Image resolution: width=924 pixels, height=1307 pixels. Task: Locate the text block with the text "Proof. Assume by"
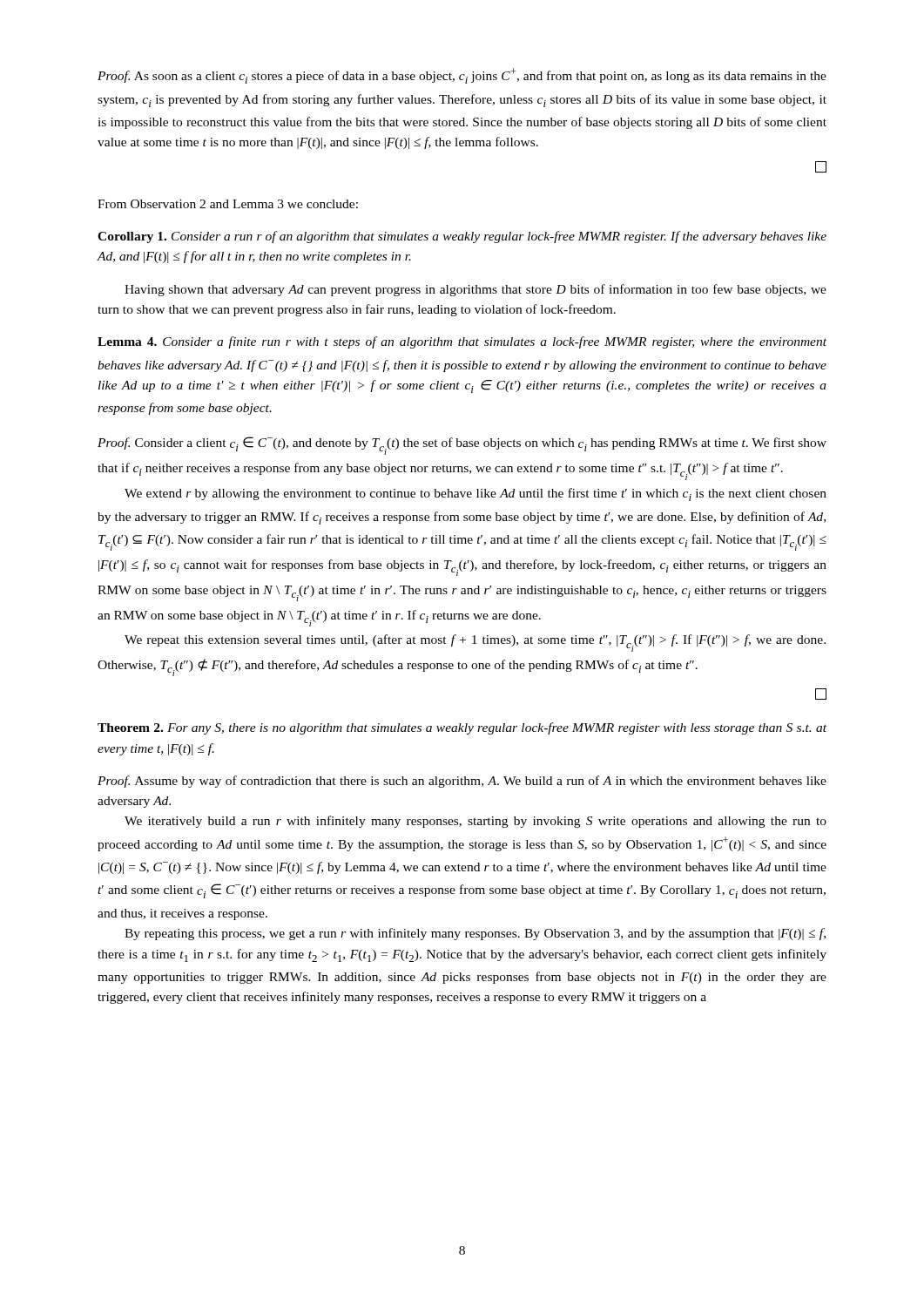click(462, 888)
